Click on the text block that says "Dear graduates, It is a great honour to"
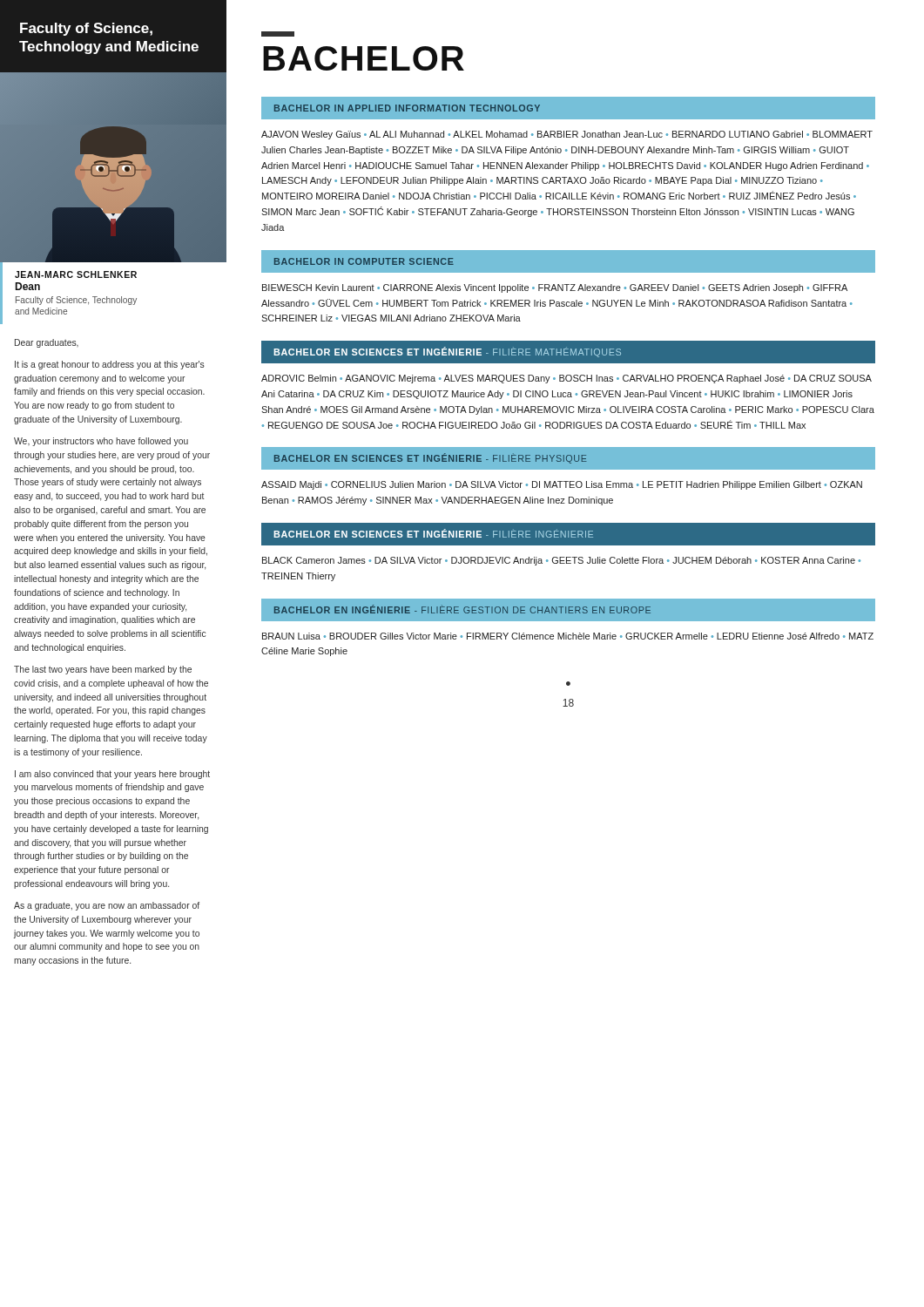This screenshot has width=924, height=1307. [x=112, y=652]
